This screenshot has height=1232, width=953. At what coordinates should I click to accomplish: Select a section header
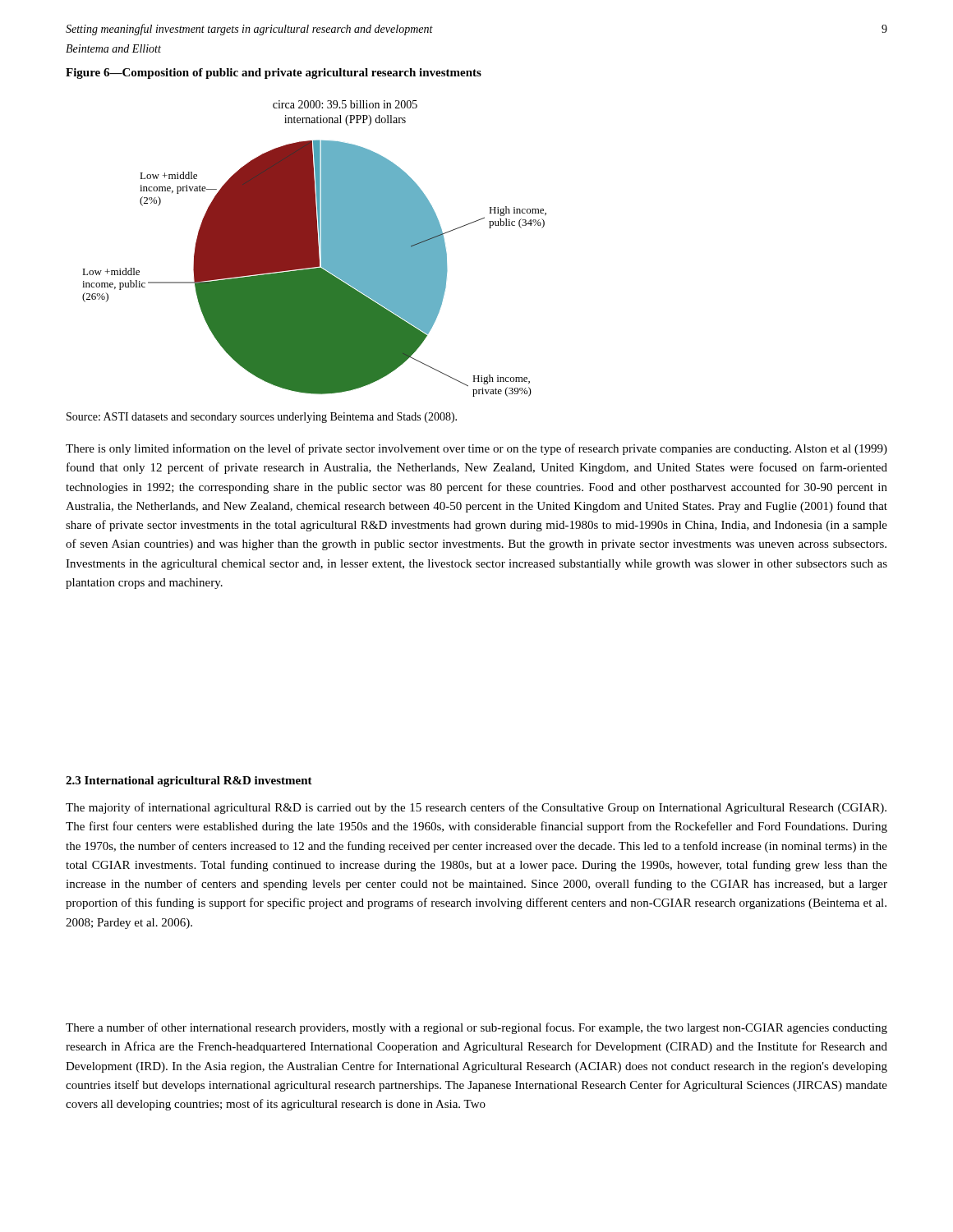tap(189, 780)
